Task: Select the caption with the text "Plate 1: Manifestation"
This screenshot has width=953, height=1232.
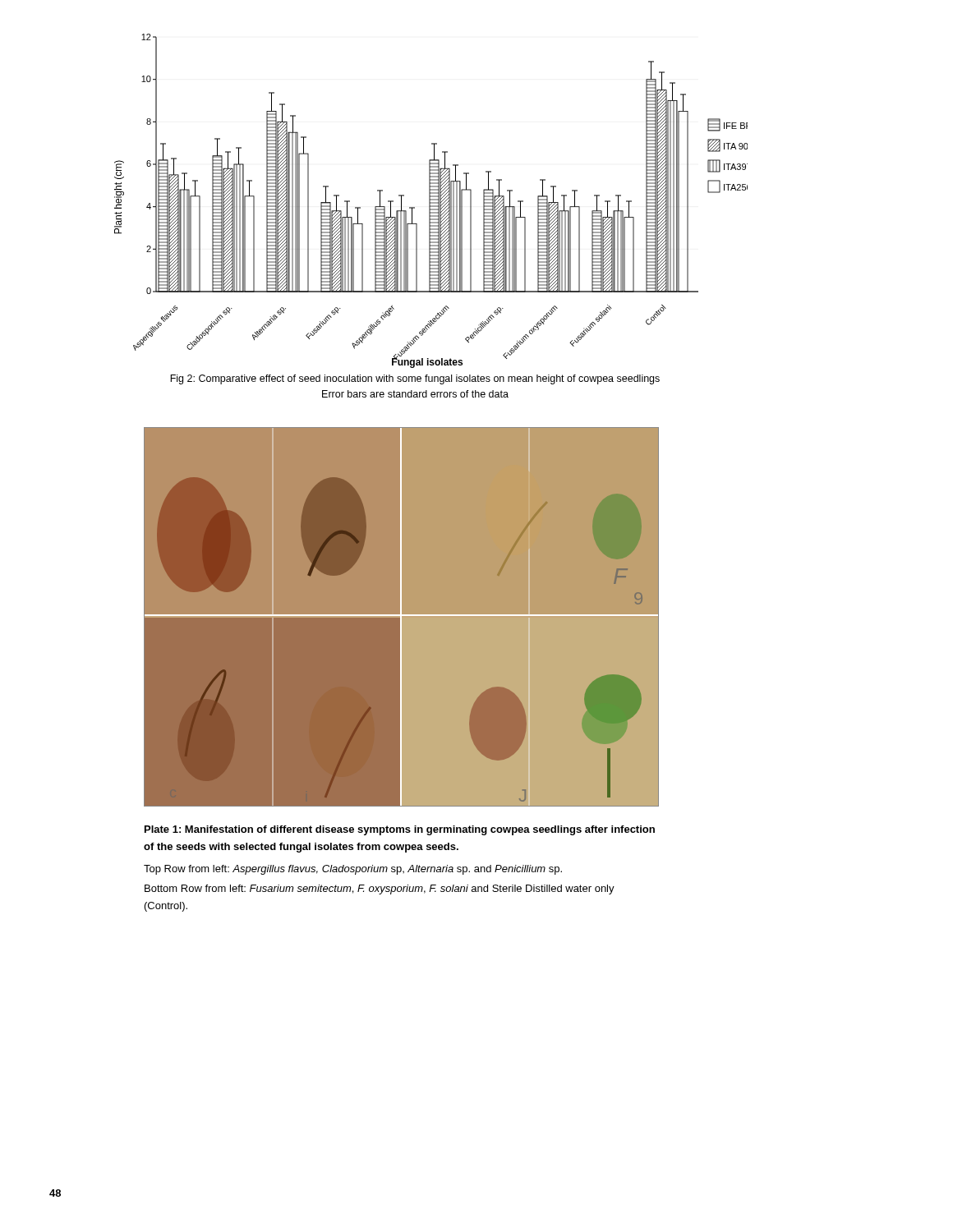Action: [401, 868]
